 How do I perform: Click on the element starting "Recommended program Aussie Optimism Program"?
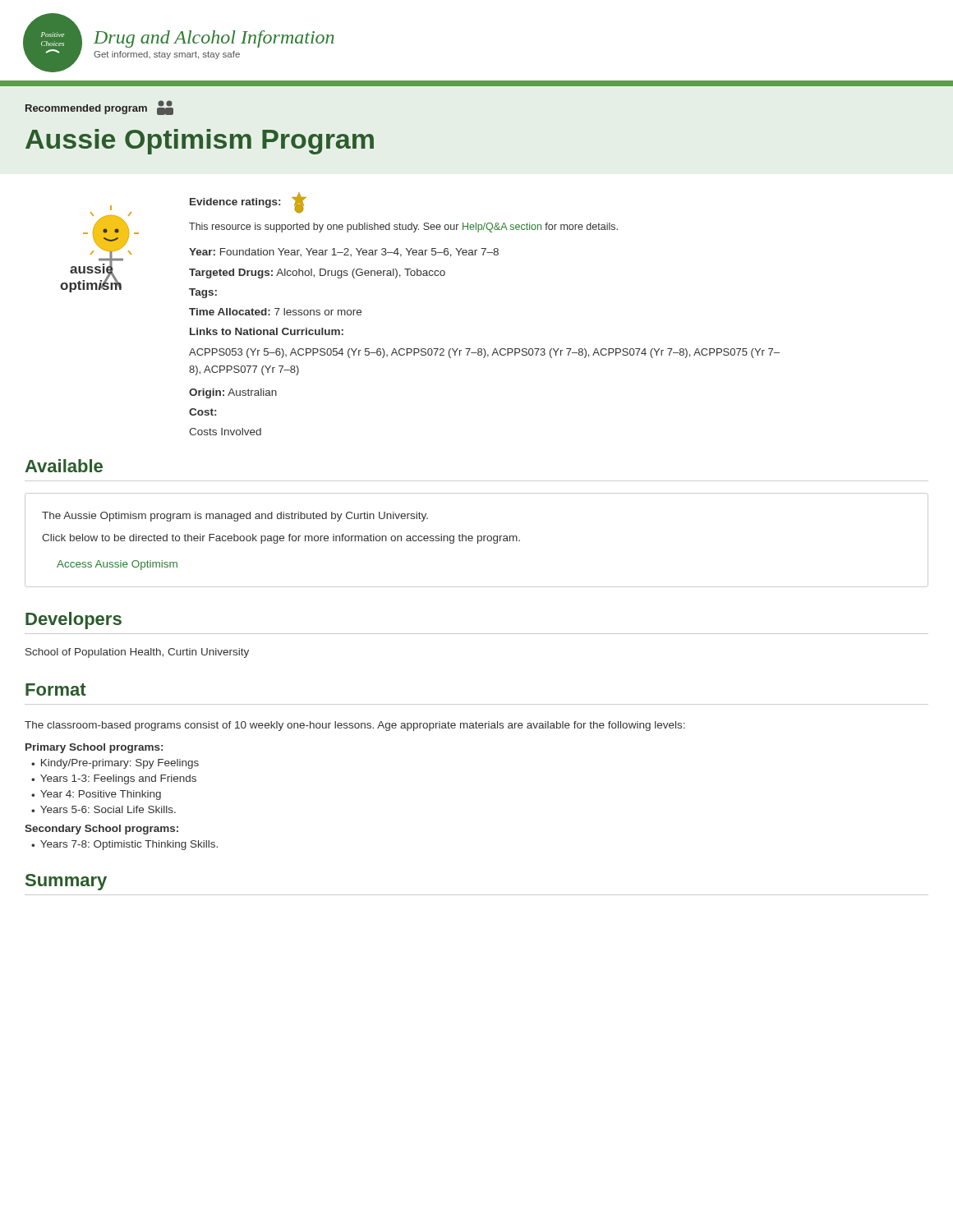point(99,108)
